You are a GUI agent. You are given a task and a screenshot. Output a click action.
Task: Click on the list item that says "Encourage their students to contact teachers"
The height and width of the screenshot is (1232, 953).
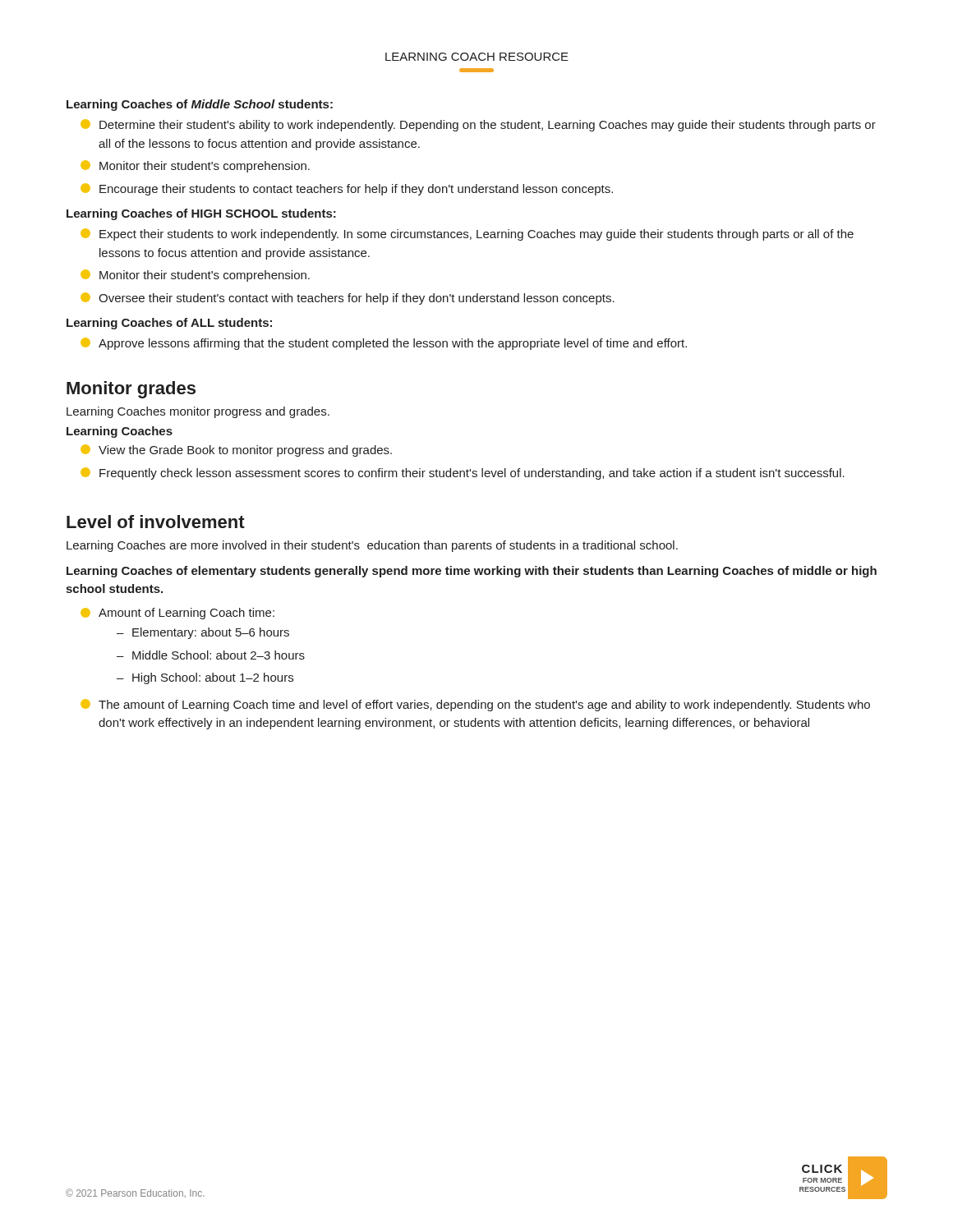[x=476, y=189]
